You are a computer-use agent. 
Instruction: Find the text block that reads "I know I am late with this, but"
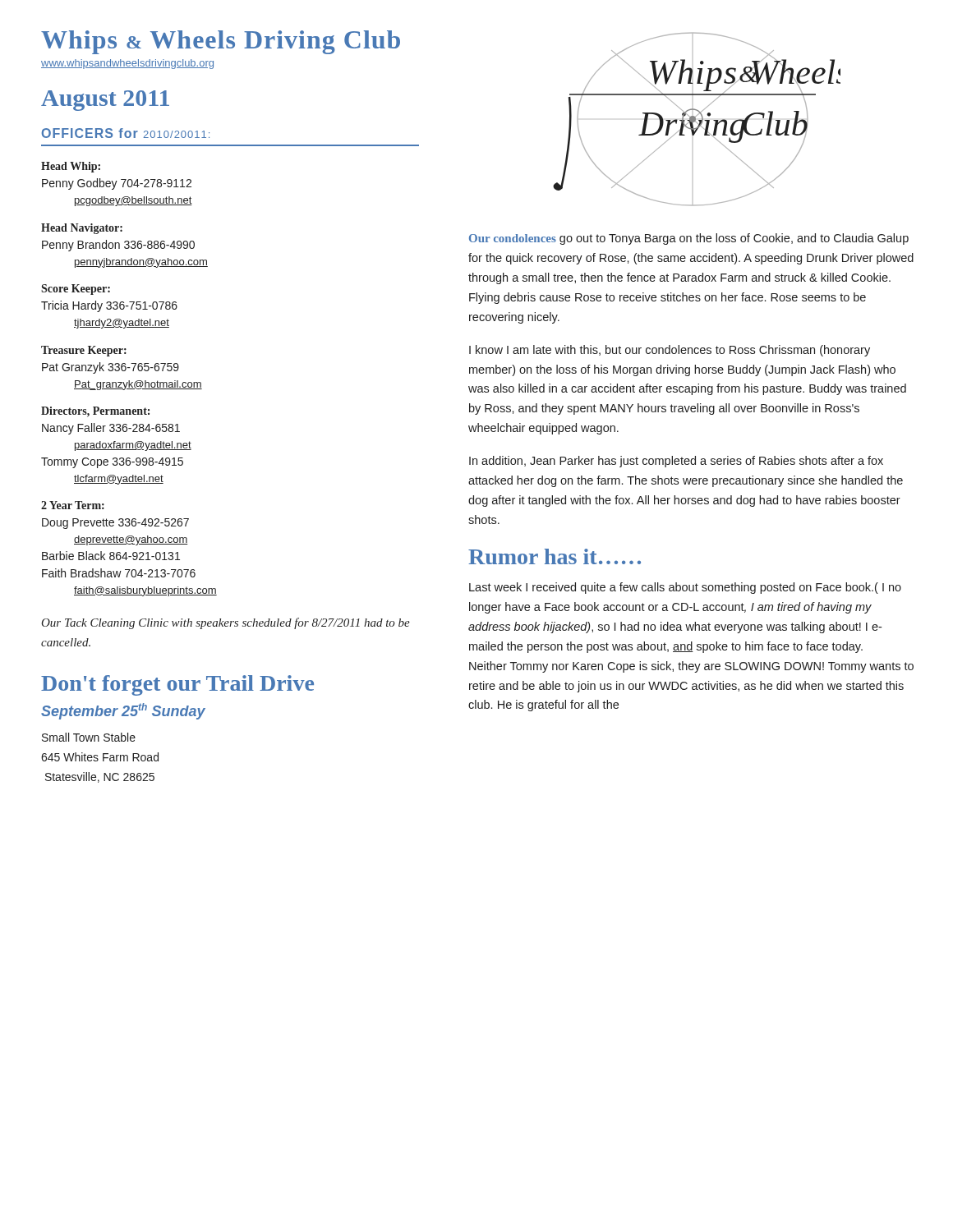click(x=687, y=389)
